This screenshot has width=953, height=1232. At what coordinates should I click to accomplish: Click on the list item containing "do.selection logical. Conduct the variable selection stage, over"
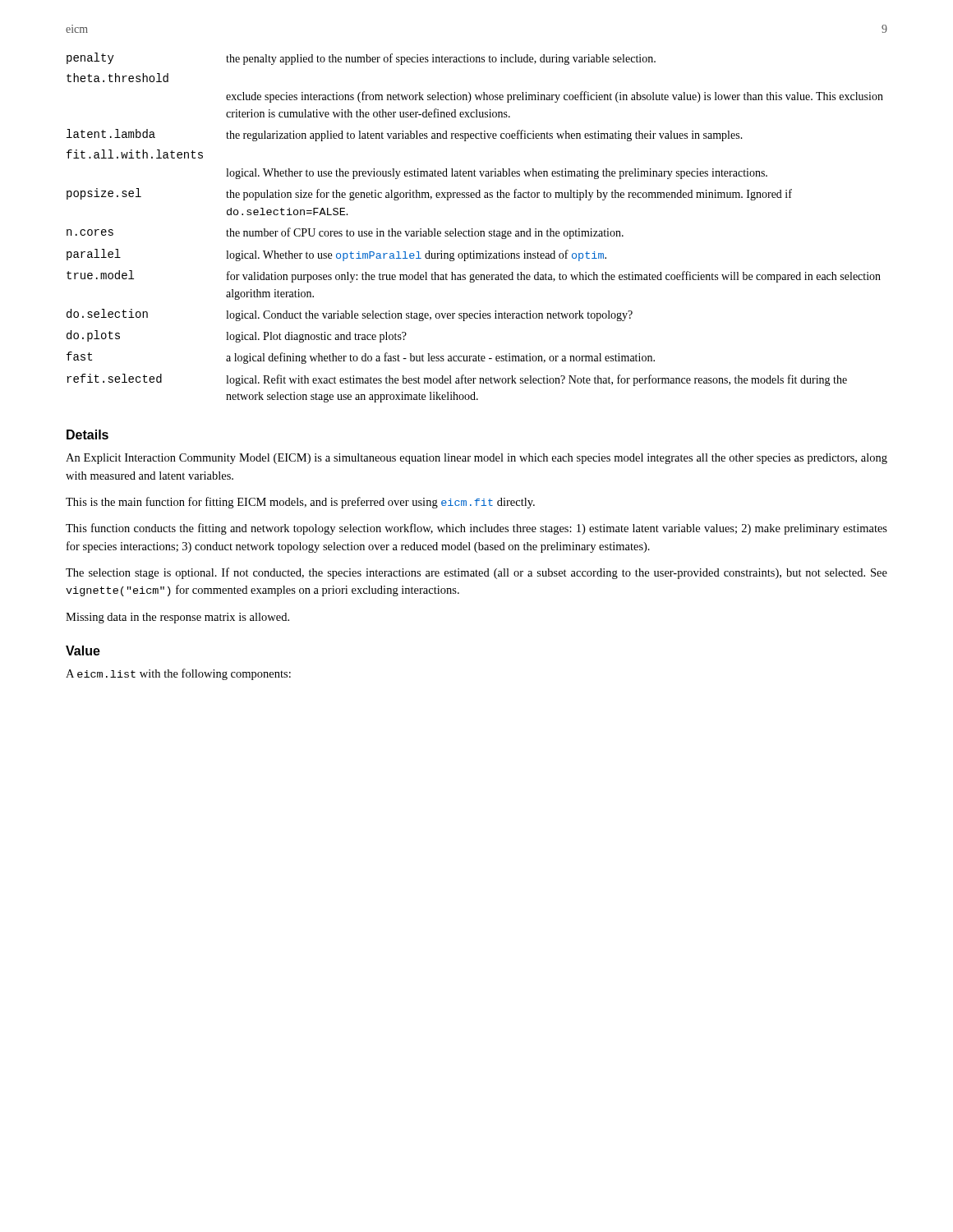point(476,315)
